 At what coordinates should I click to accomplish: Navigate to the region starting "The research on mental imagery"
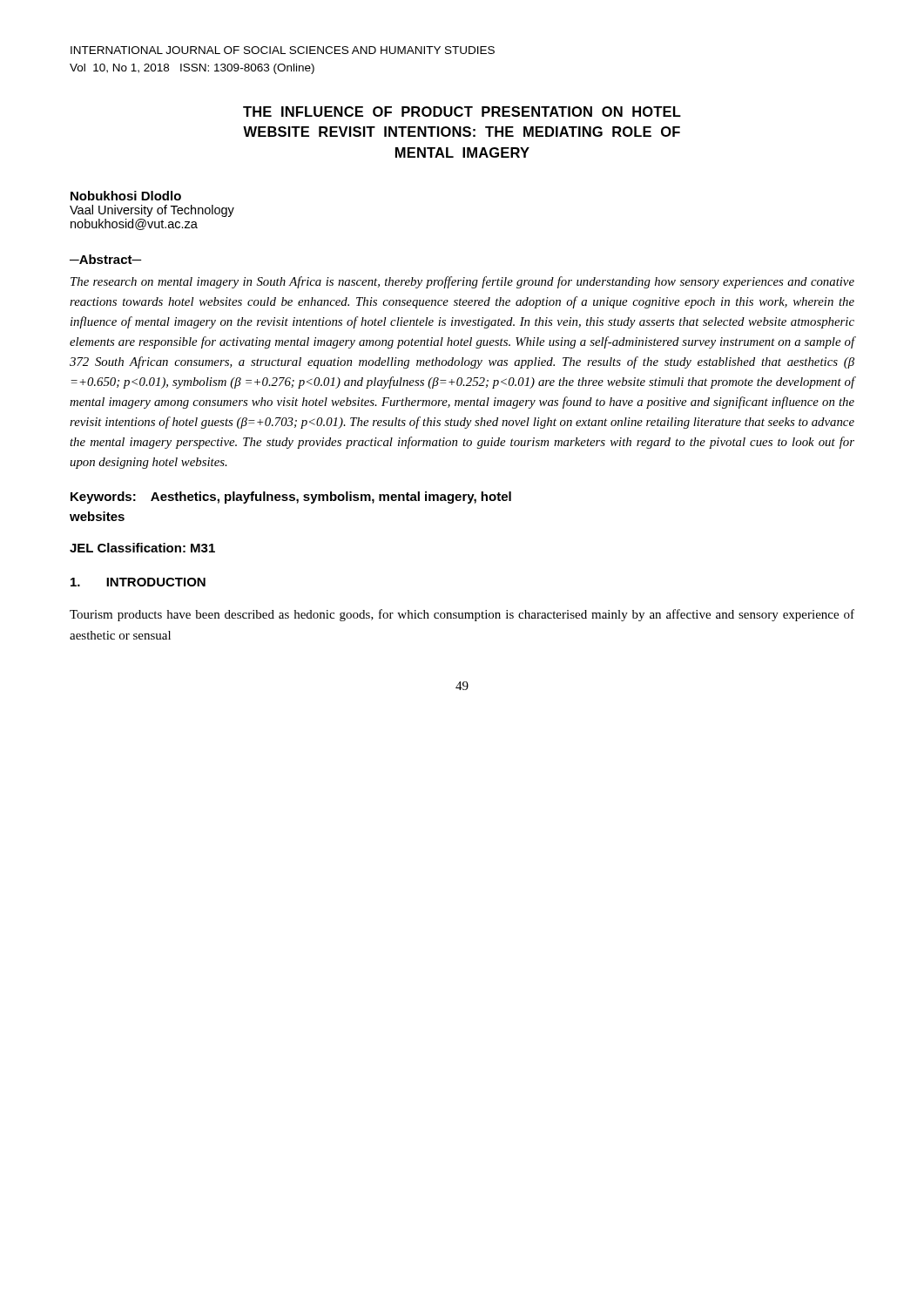click(462, 372)
